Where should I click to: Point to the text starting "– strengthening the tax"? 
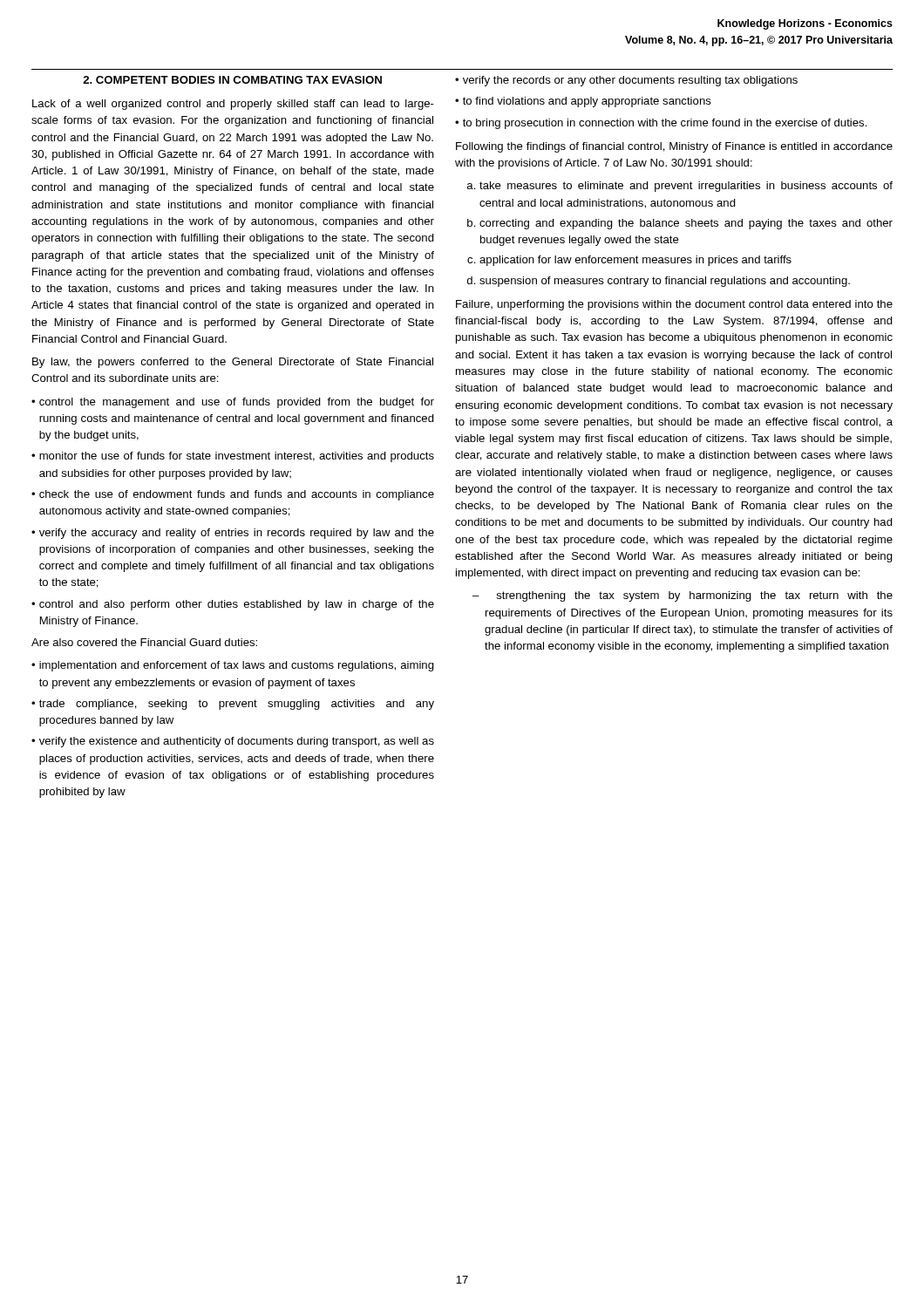tap(683, 621)
